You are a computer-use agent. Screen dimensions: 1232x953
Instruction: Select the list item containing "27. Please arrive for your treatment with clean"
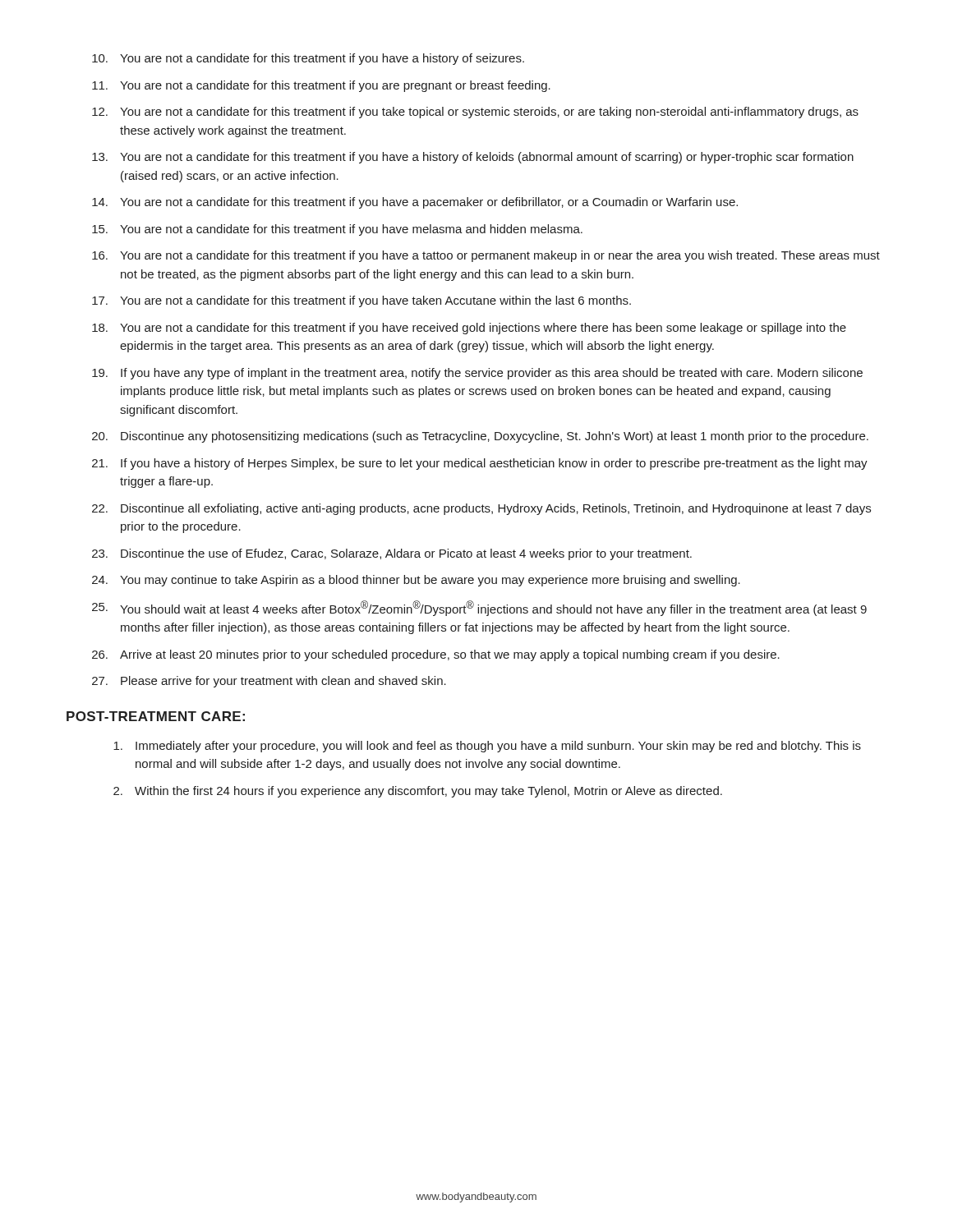point(269,682)
